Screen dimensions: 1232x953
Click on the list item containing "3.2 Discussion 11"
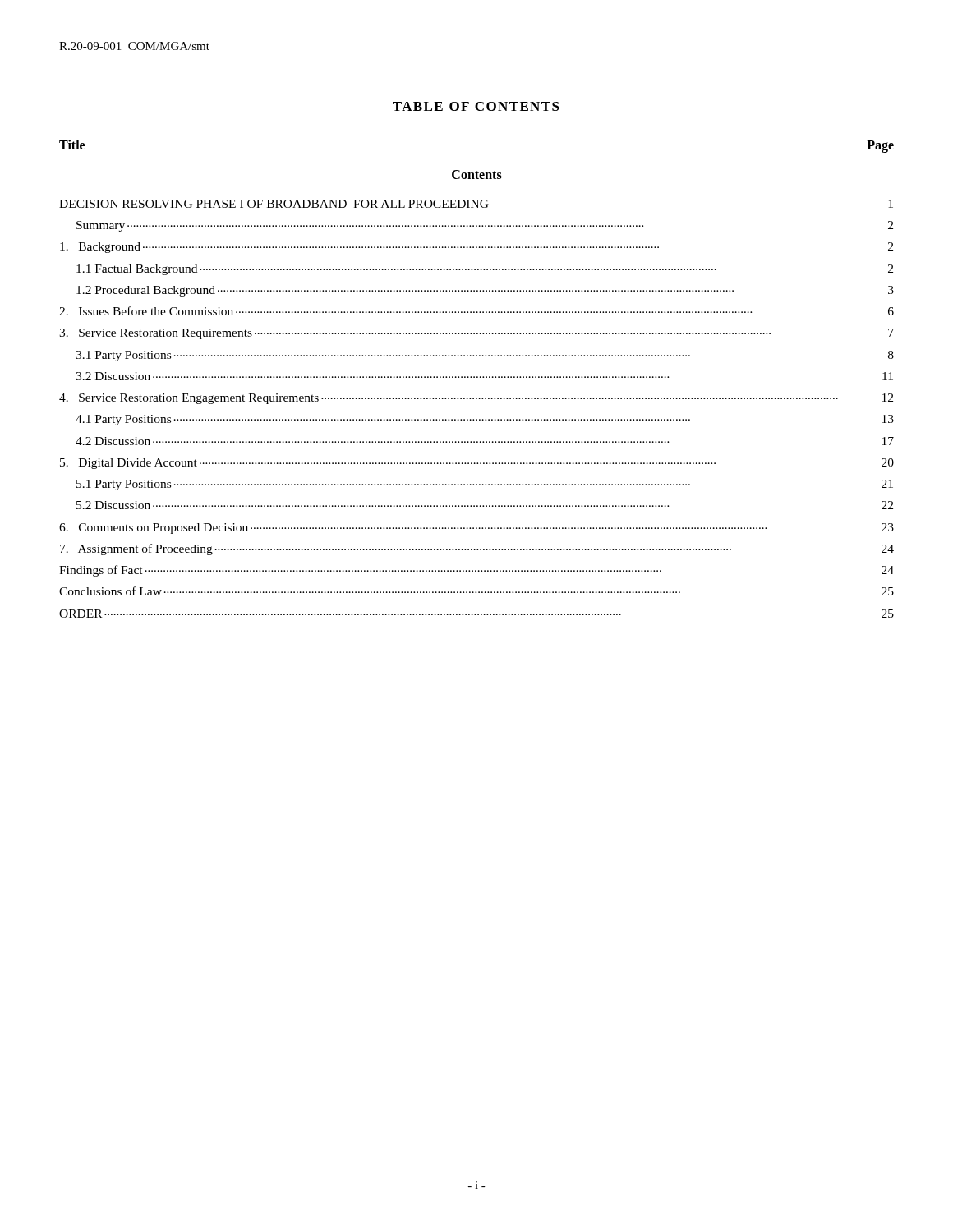[485, 376]
